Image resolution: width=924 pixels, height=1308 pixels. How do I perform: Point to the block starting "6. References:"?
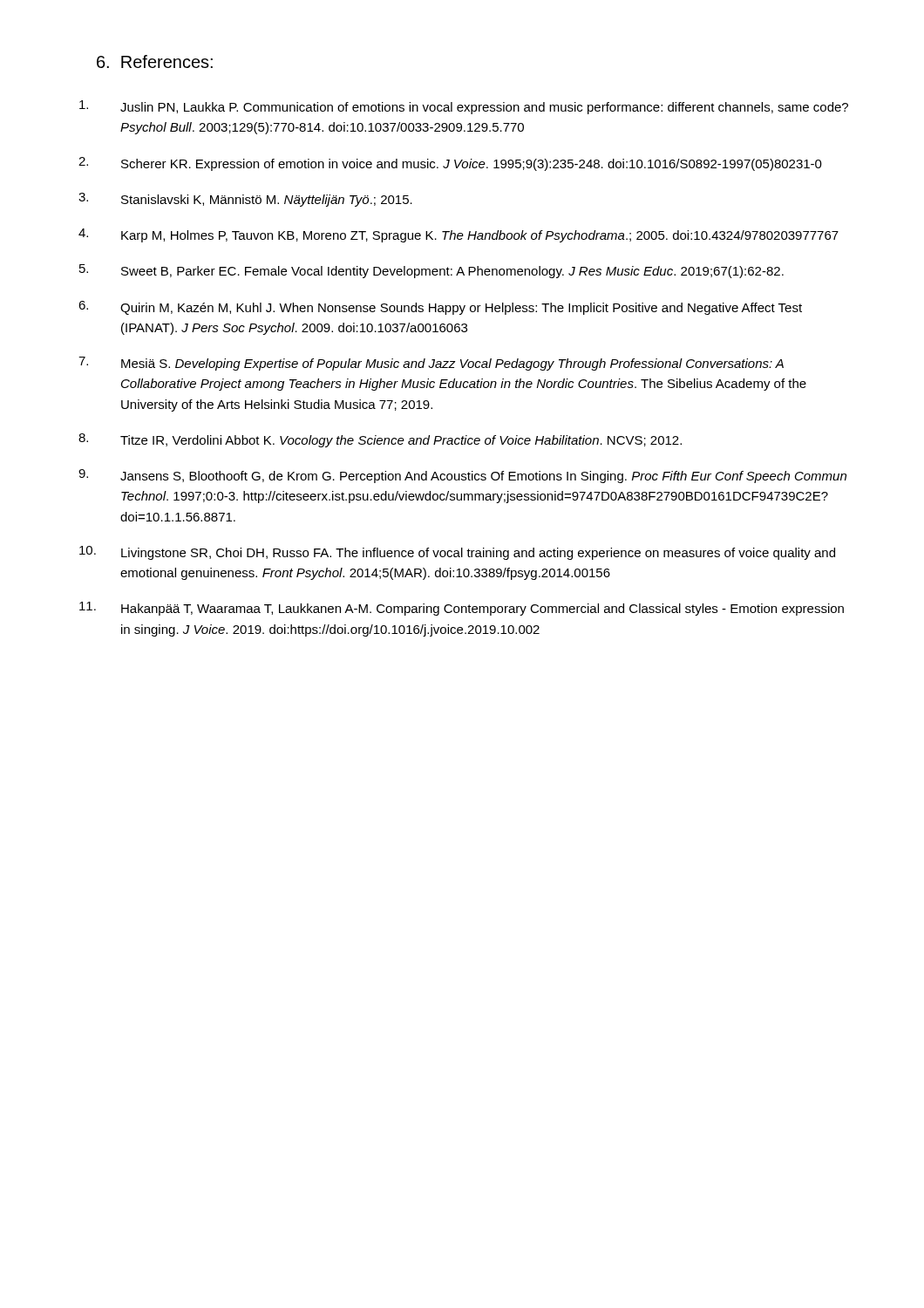155,62
